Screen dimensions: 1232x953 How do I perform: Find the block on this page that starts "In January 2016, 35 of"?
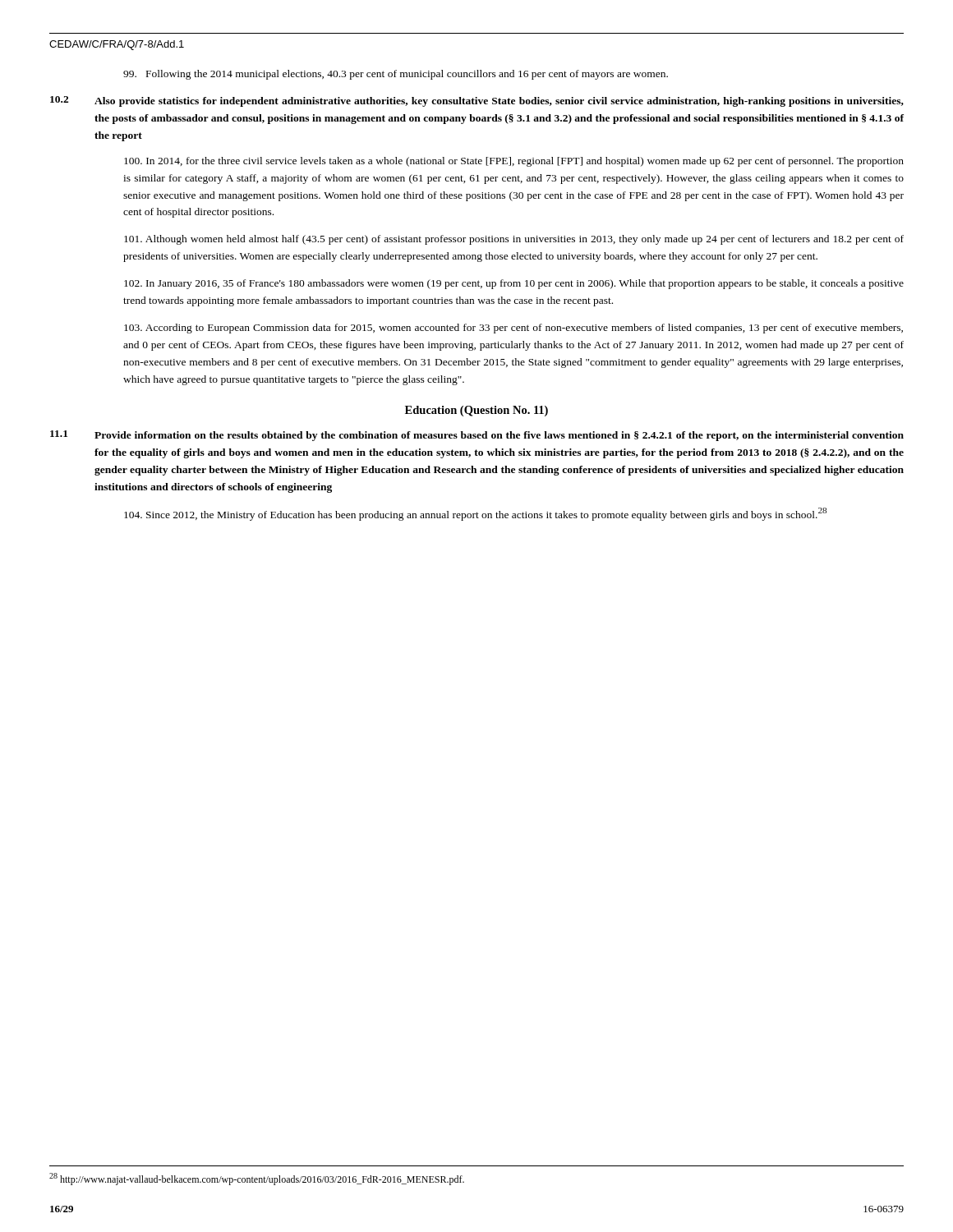point(513,292)
